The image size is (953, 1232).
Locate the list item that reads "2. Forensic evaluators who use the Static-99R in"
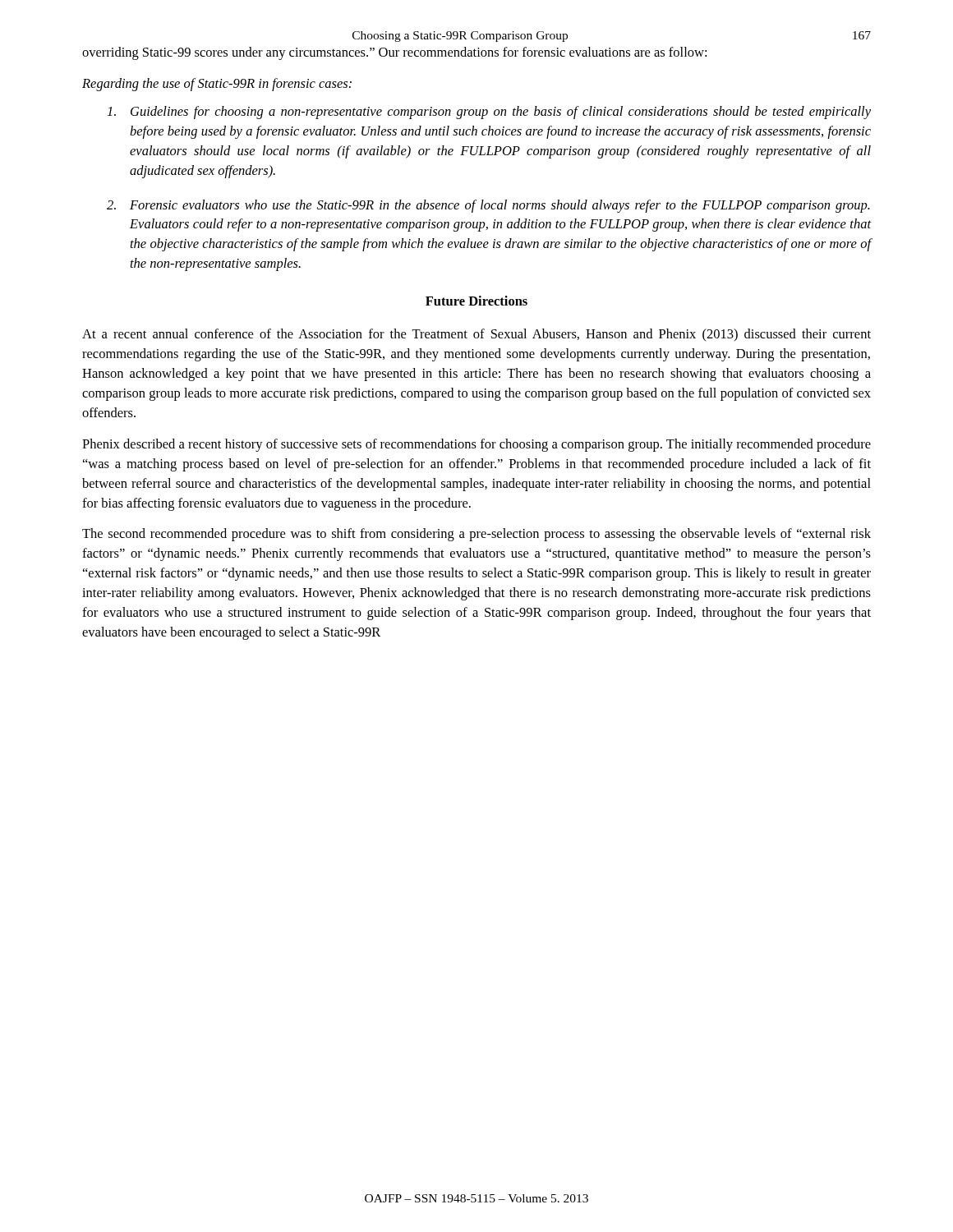pyautogui.click(x=489, y=234)
